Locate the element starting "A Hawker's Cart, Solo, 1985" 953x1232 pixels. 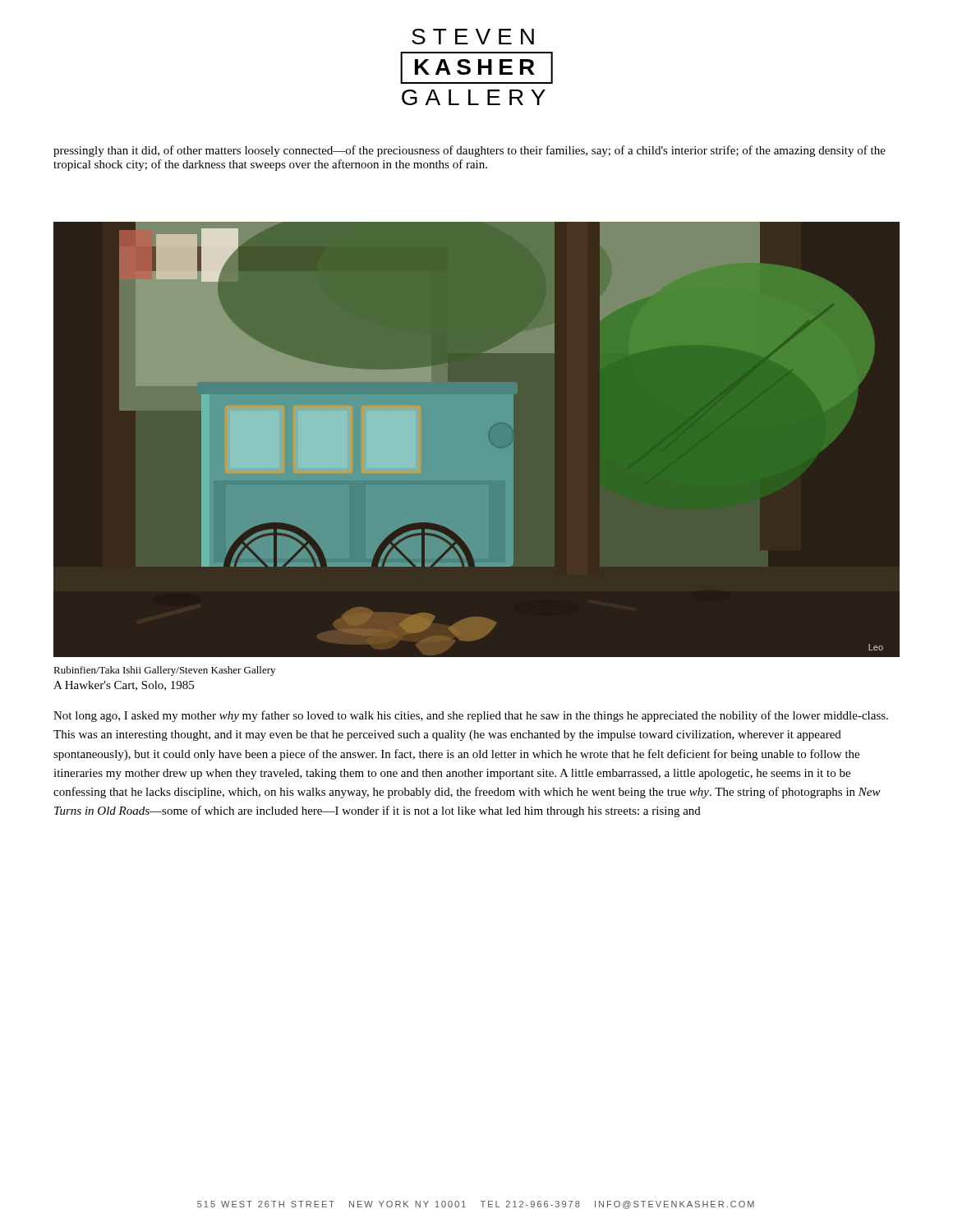tap(124, 685)
